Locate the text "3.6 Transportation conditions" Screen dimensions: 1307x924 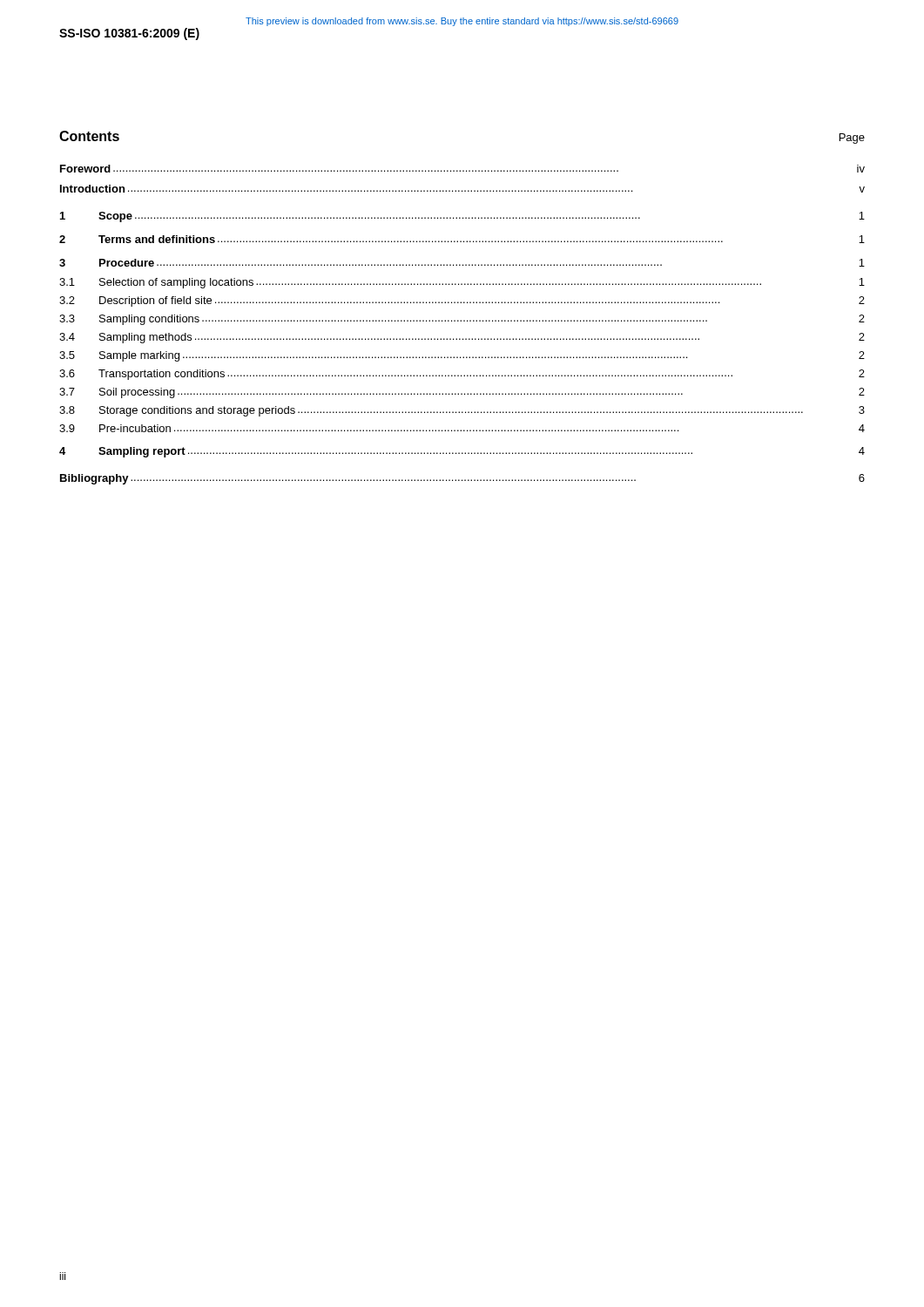click(462, 373)
